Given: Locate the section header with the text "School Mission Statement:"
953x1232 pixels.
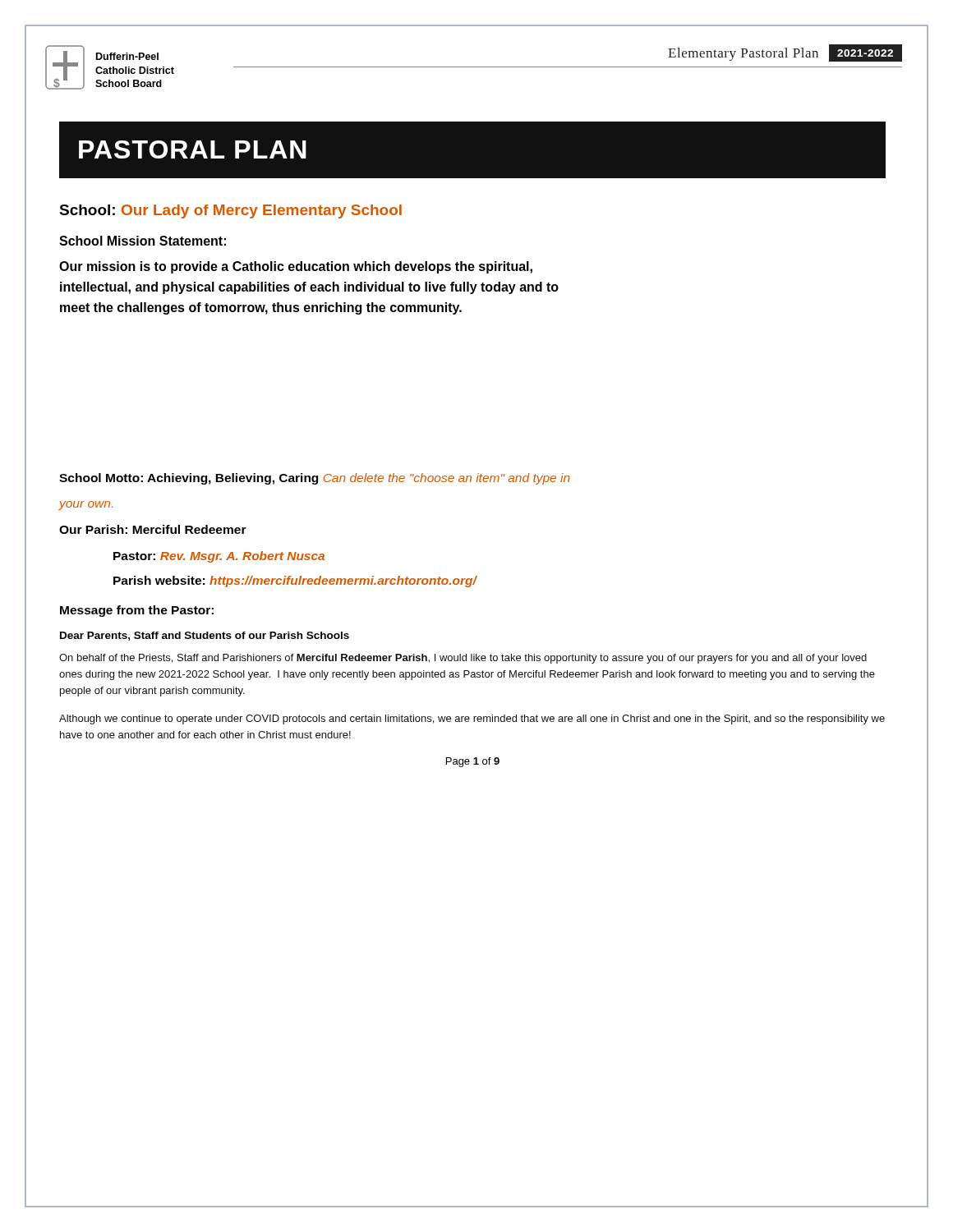Looking at the screenshot, I should pyautogui.click(x=143, y=241).
